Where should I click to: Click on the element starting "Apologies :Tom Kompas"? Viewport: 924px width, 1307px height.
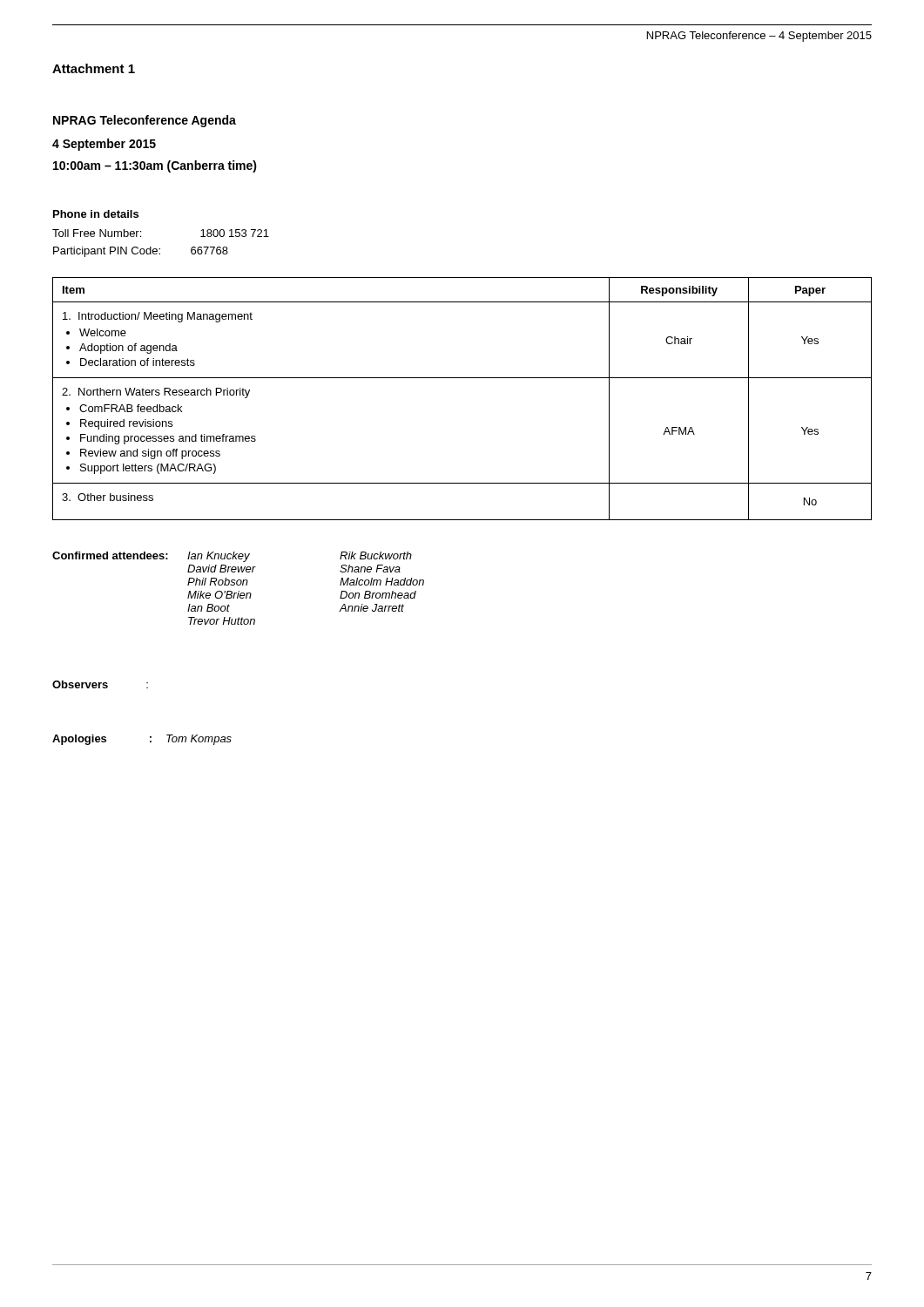click(142, 738)
